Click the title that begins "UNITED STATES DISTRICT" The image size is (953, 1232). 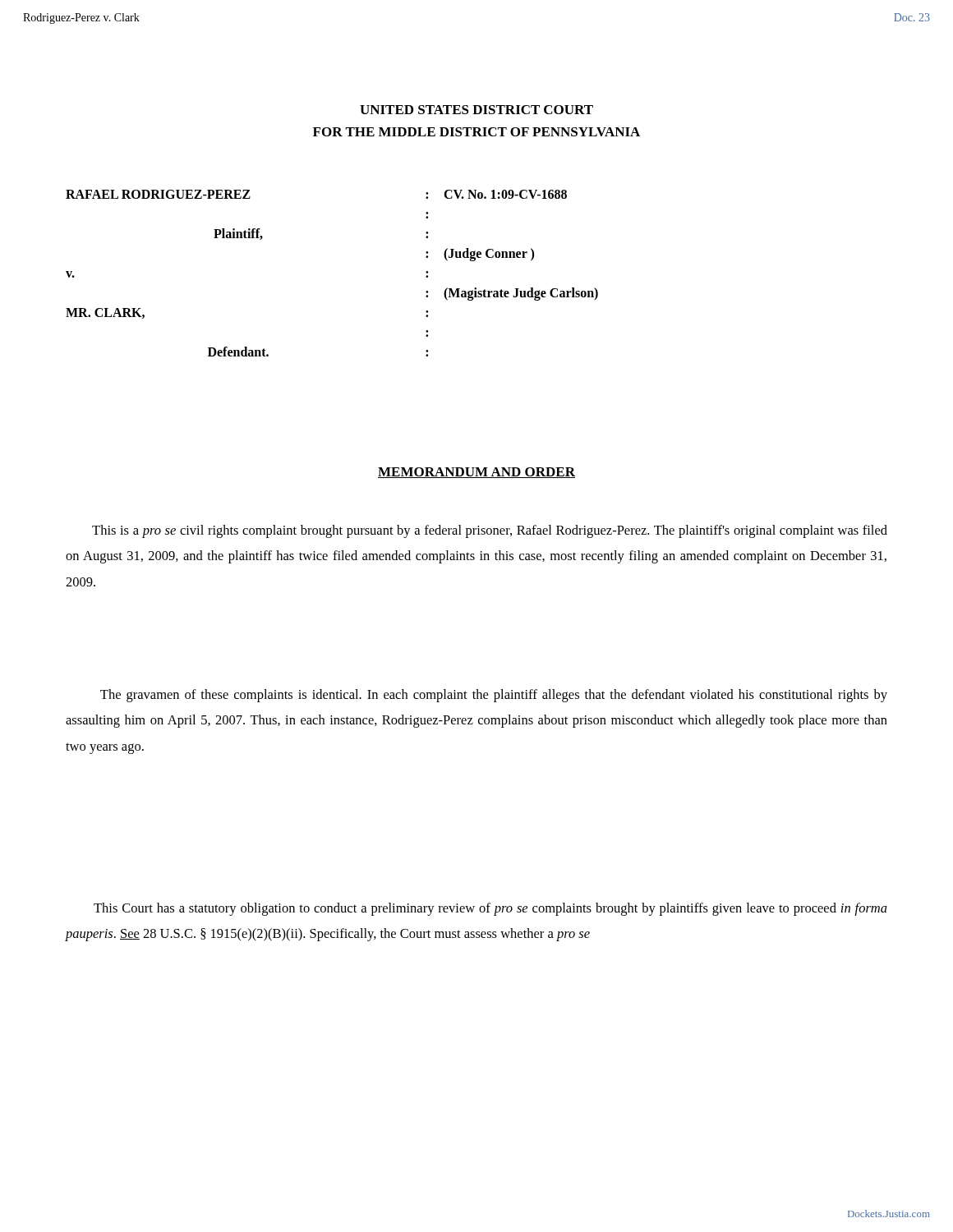pos(476,121)
